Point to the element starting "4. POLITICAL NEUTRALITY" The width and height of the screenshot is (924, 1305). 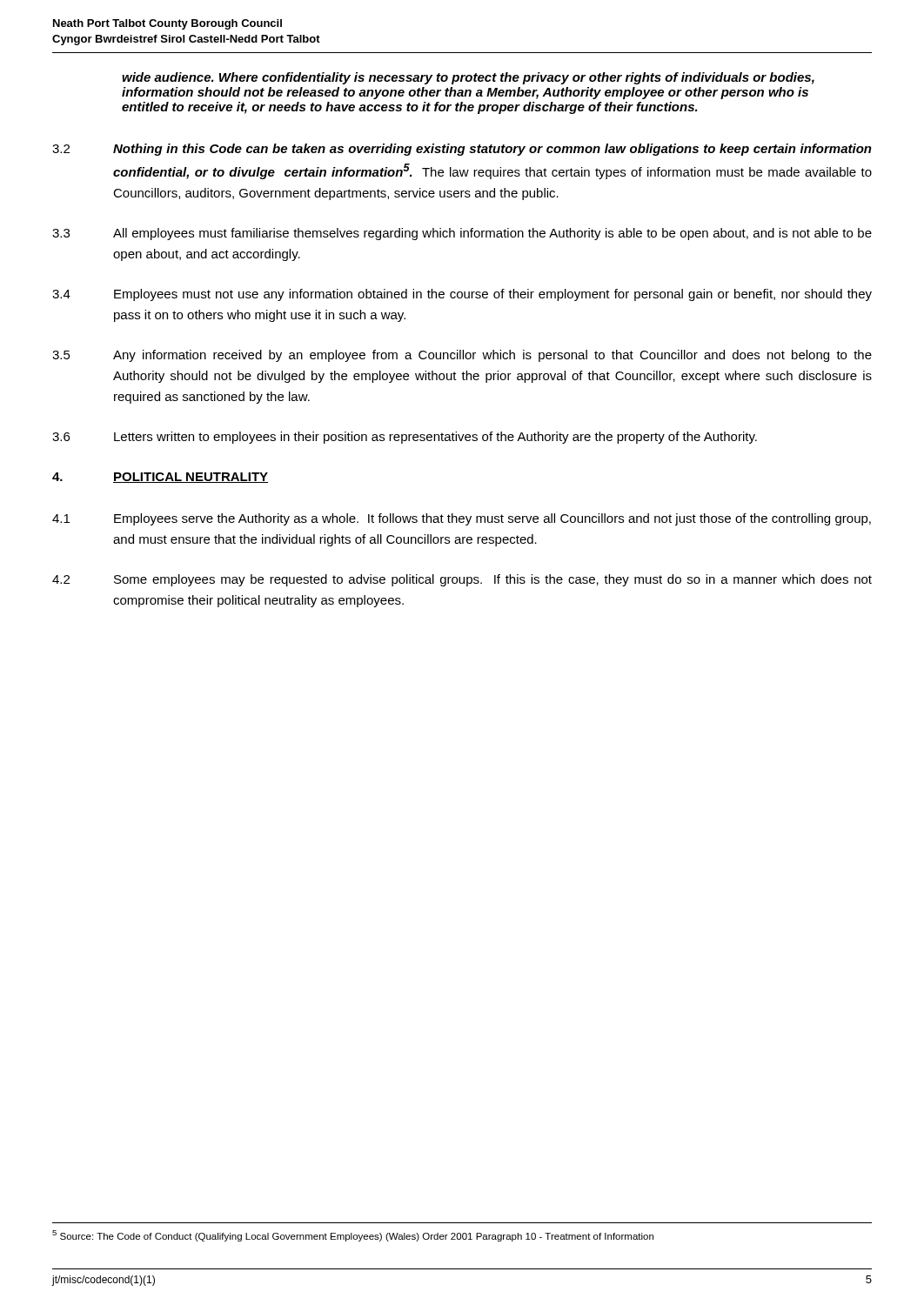click(160, 477)
